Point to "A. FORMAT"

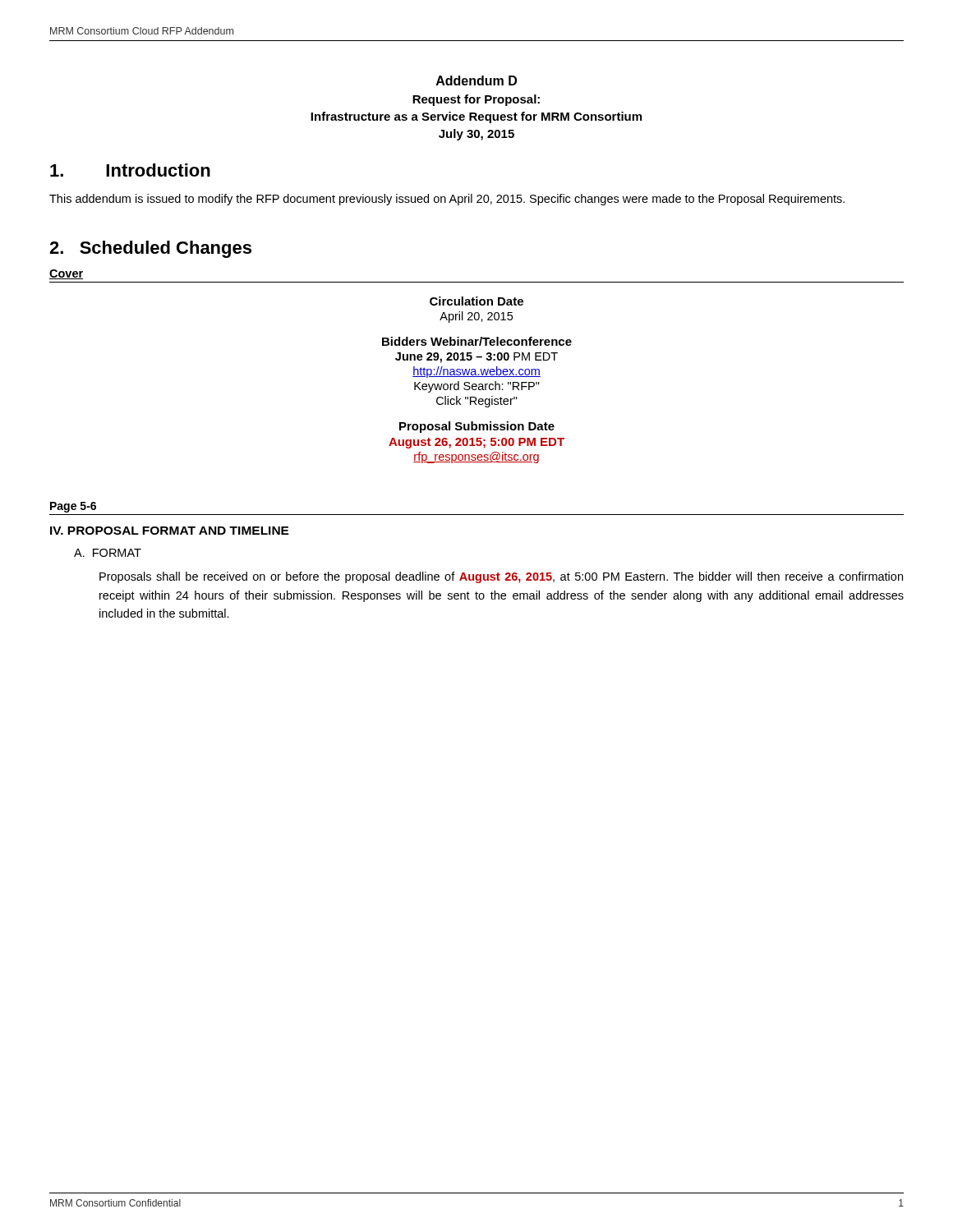click(108, 553)
